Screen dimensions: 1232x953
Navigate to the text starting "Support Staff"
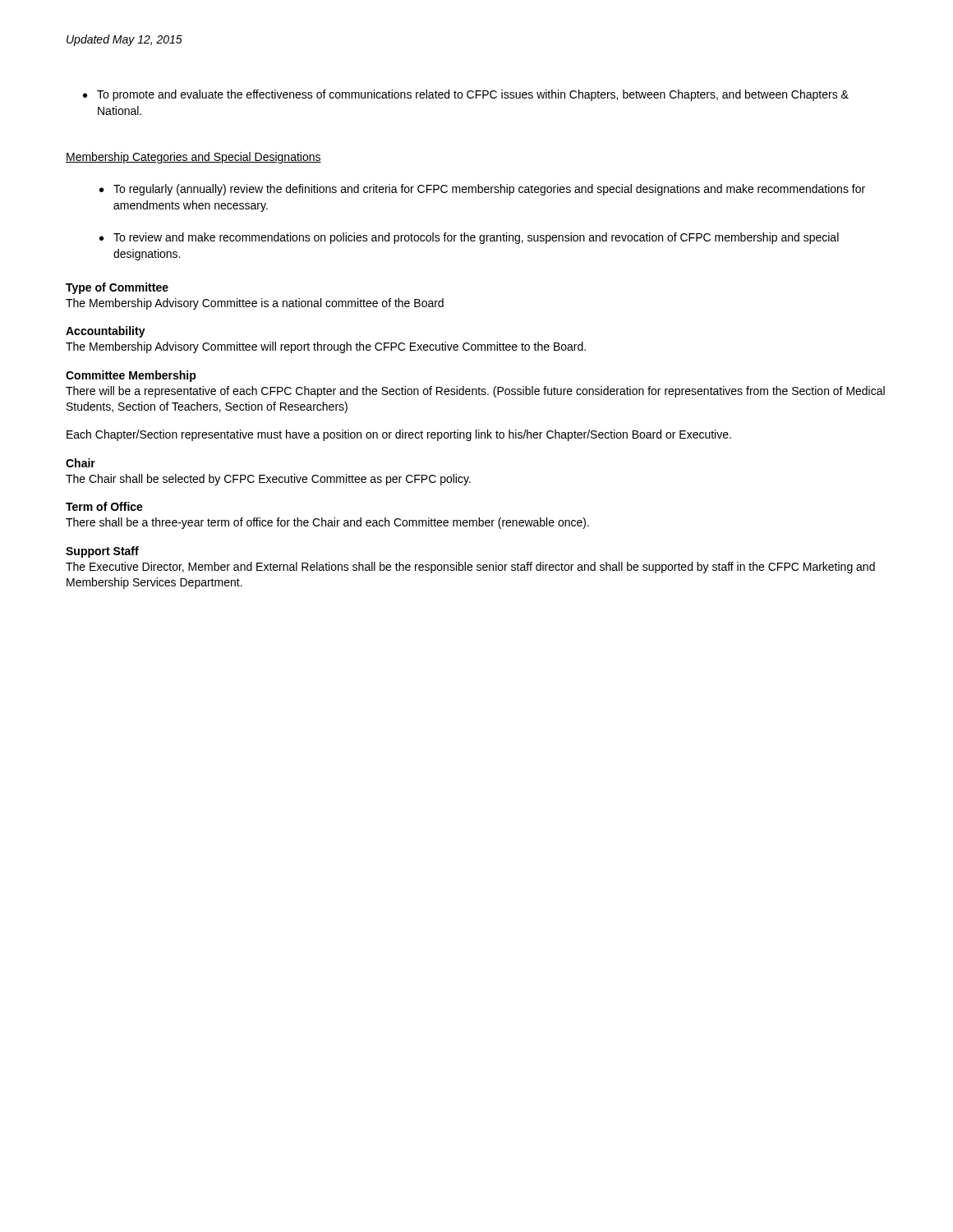pos(102,551)
